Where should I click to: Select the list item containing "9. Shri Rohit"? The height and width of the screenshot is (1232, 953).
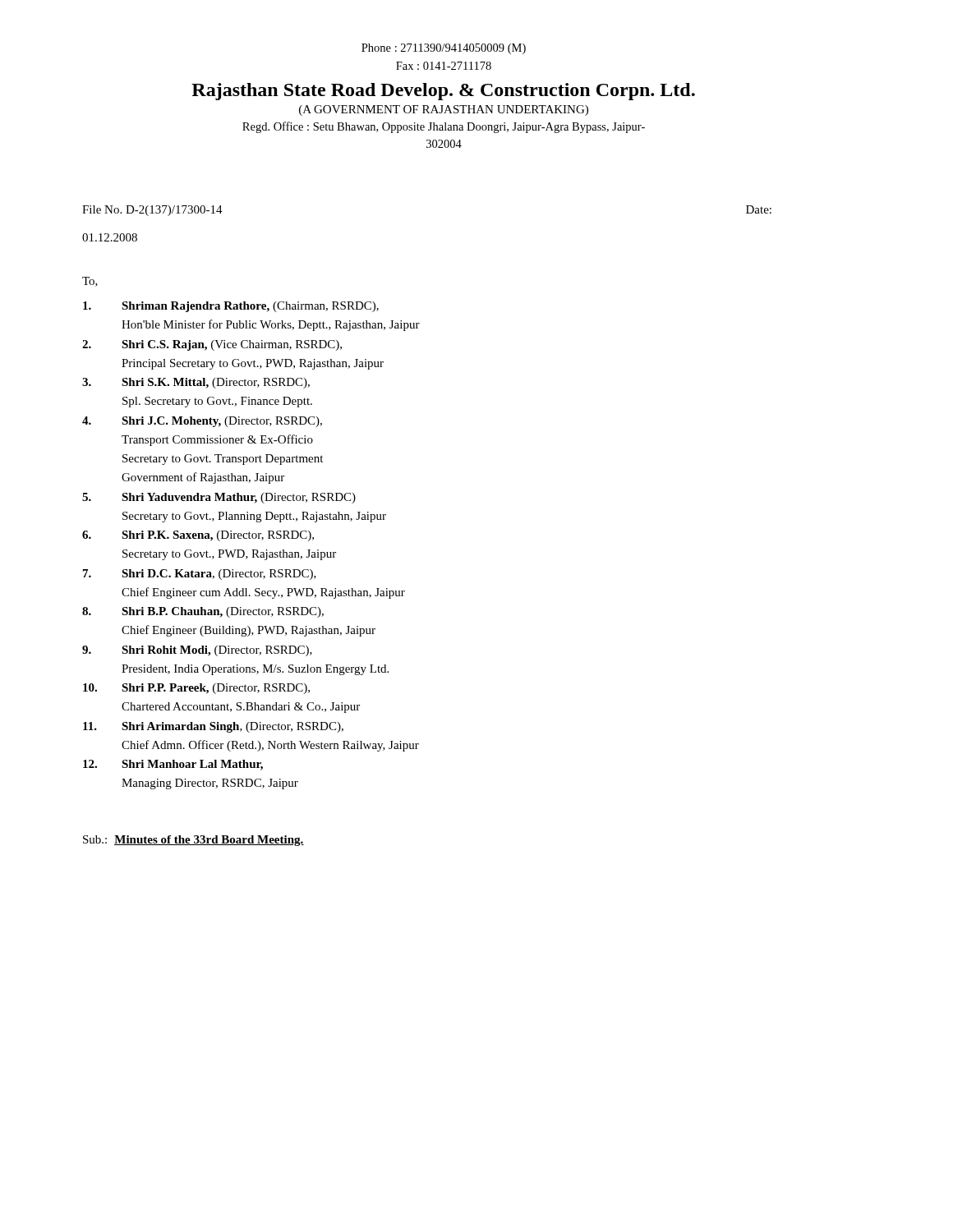197,651
